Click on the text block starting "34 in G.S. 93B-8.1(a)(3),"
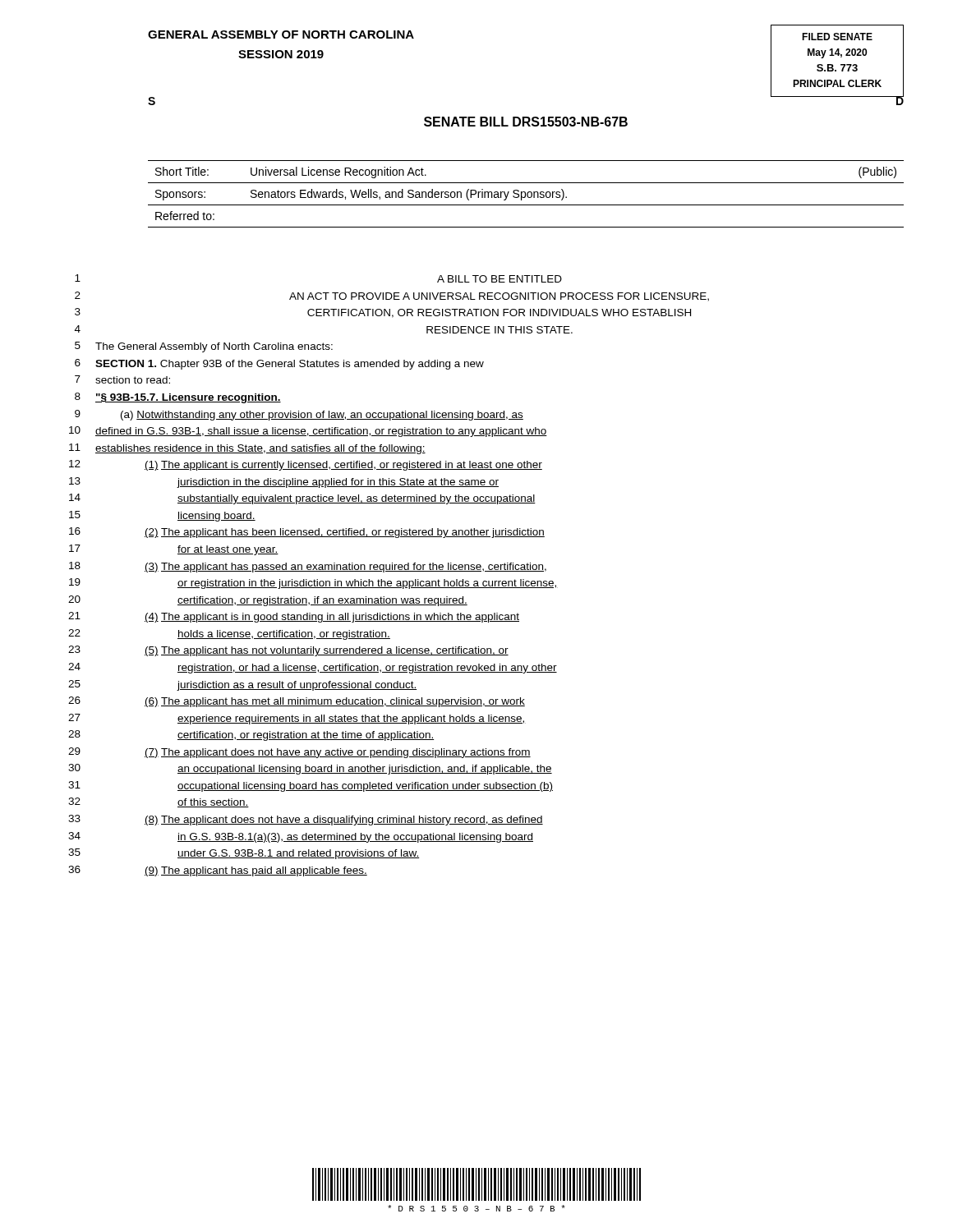The image size is (953, 1232). click(476, 836)
